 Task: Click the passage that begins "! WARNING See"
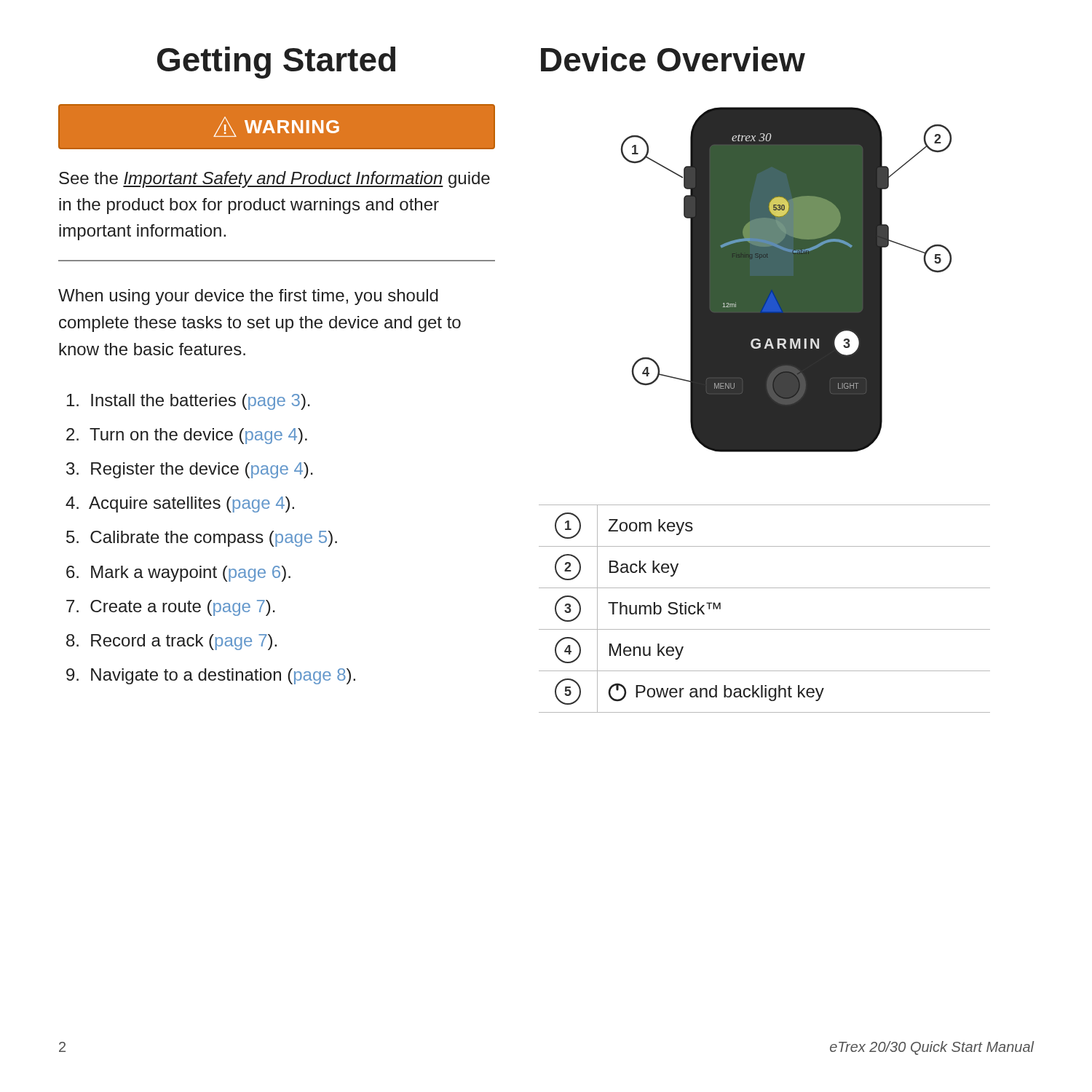277,183
